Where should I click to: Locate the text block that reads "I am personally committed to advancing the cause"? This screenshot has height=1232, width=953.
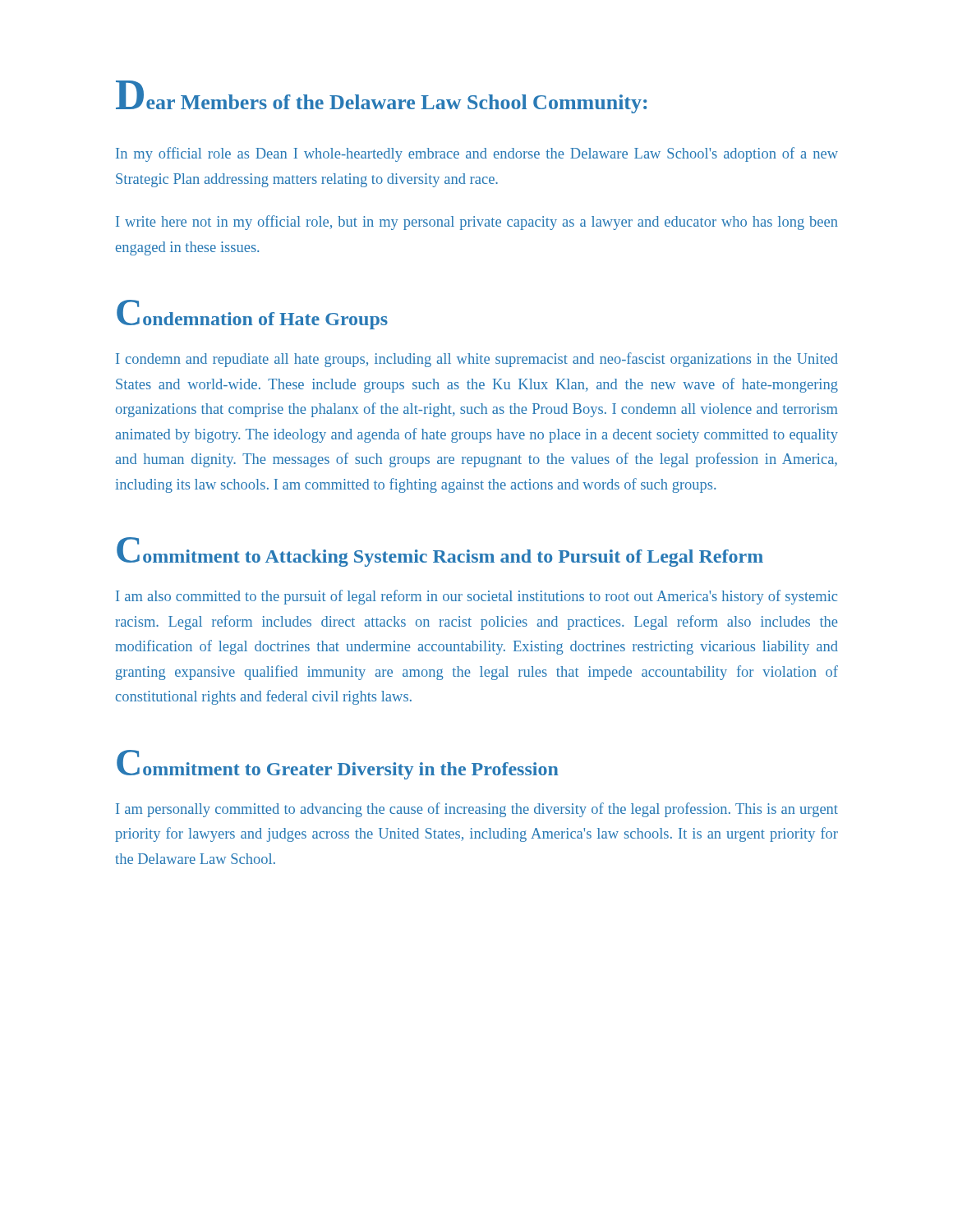pos(476,834)
